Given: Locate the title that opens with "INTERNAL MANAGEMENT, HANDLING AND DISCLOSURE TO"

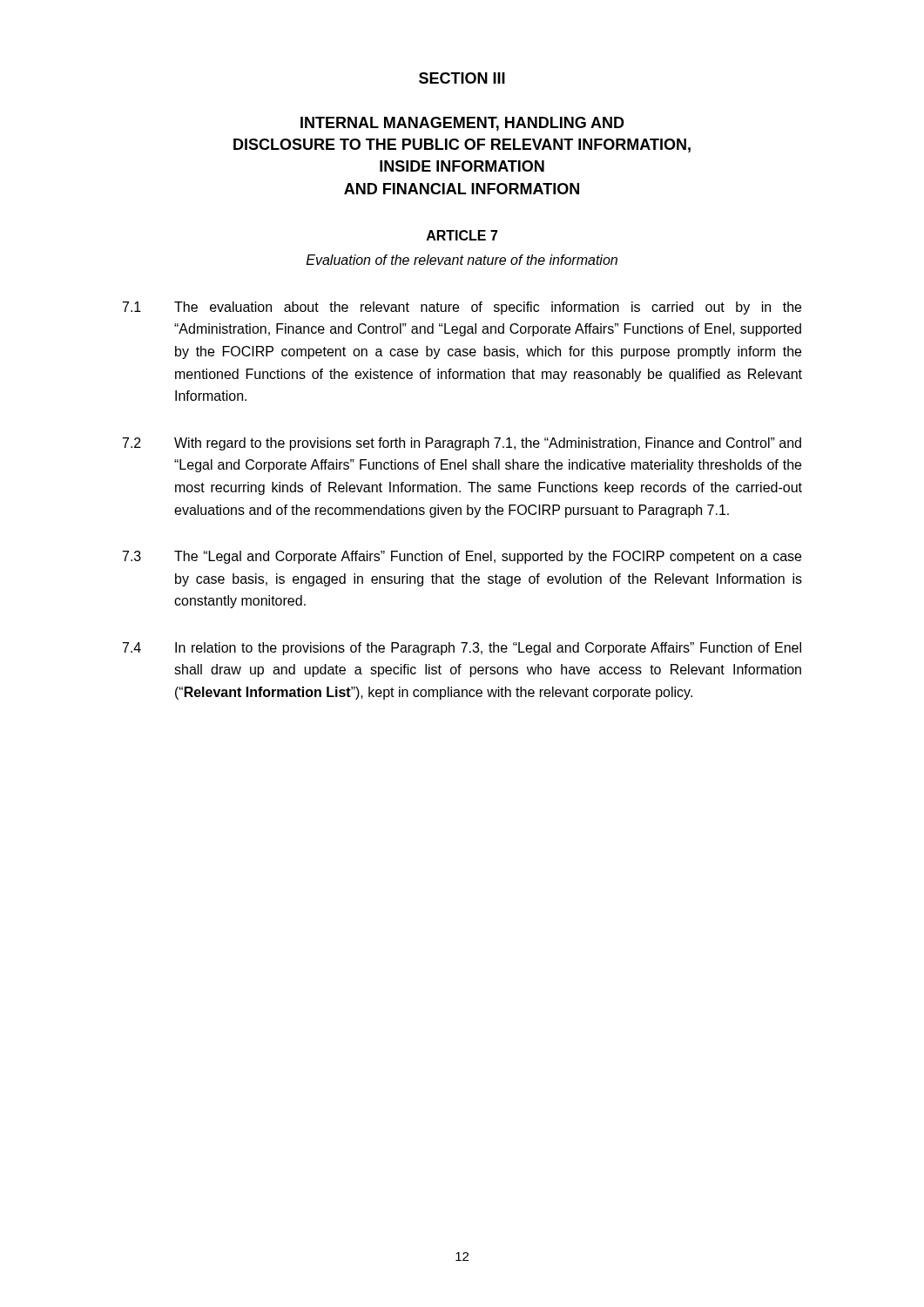Looking at the screenshot, I should (462, 156).
